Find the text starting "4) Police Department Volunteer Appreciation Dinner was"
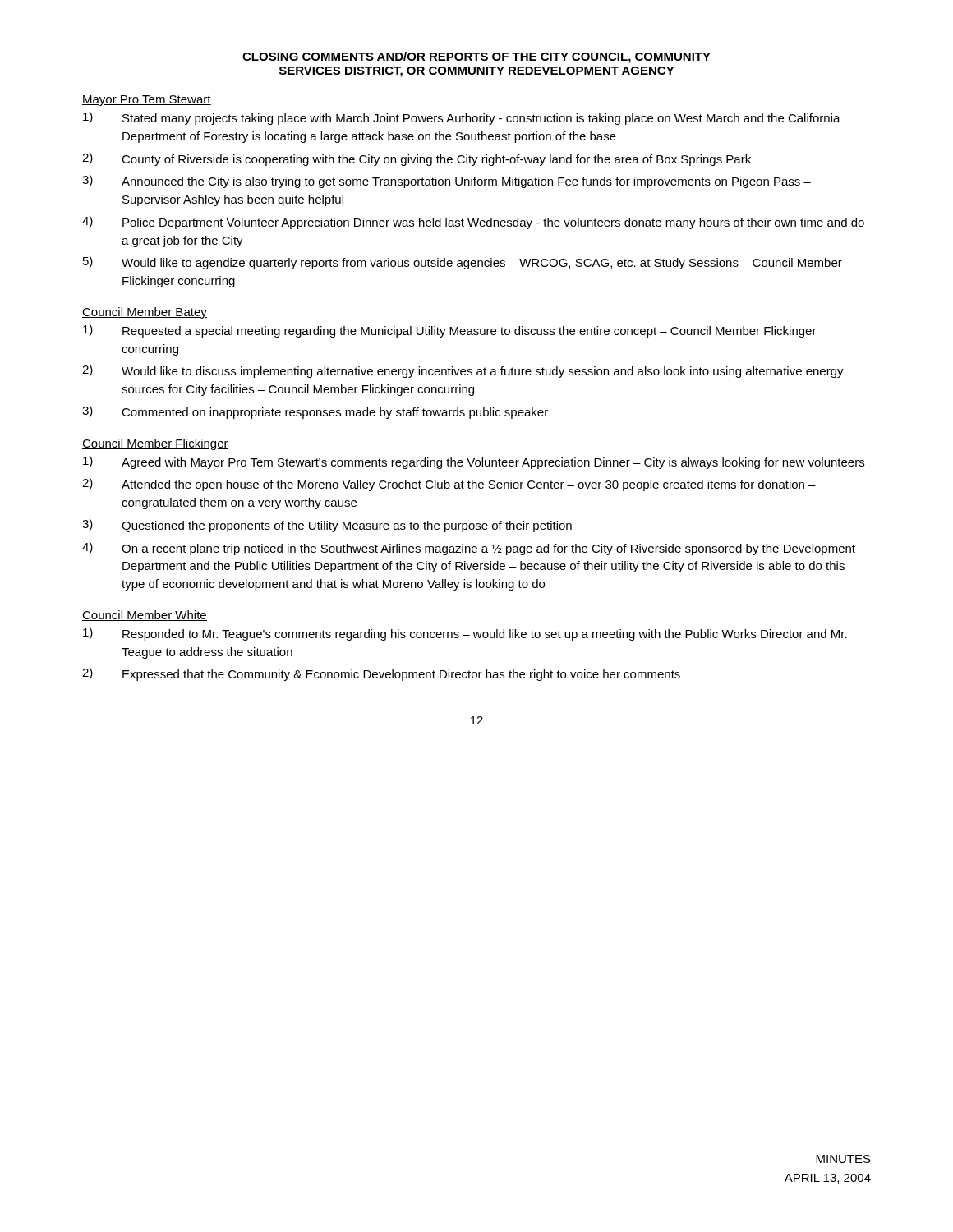The image size is (953, 1232). (476, 231)
